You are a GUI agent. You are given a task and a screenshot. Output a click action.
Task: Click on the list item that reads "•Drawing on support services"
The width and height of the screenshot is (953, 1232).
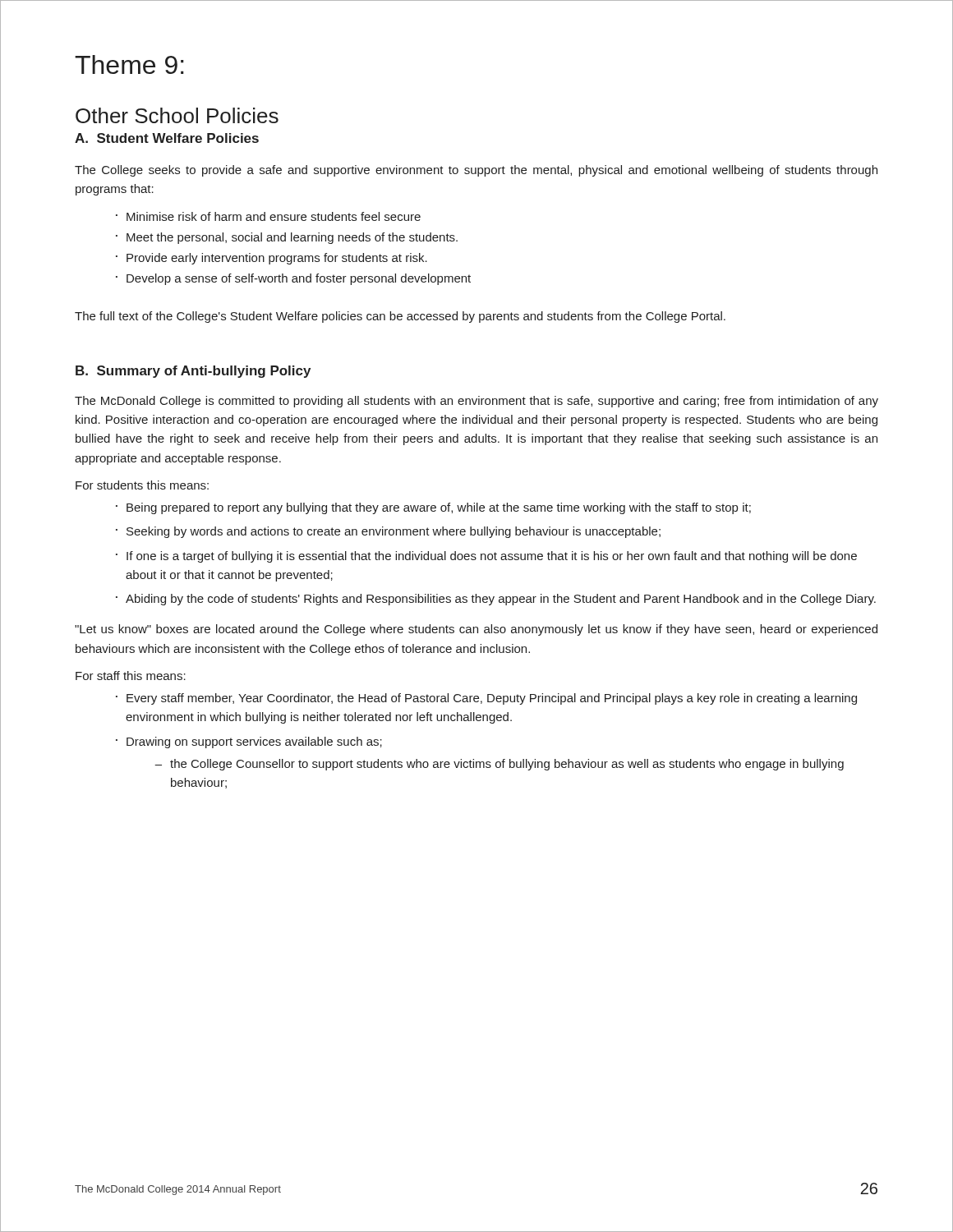(x=249, y=742)
